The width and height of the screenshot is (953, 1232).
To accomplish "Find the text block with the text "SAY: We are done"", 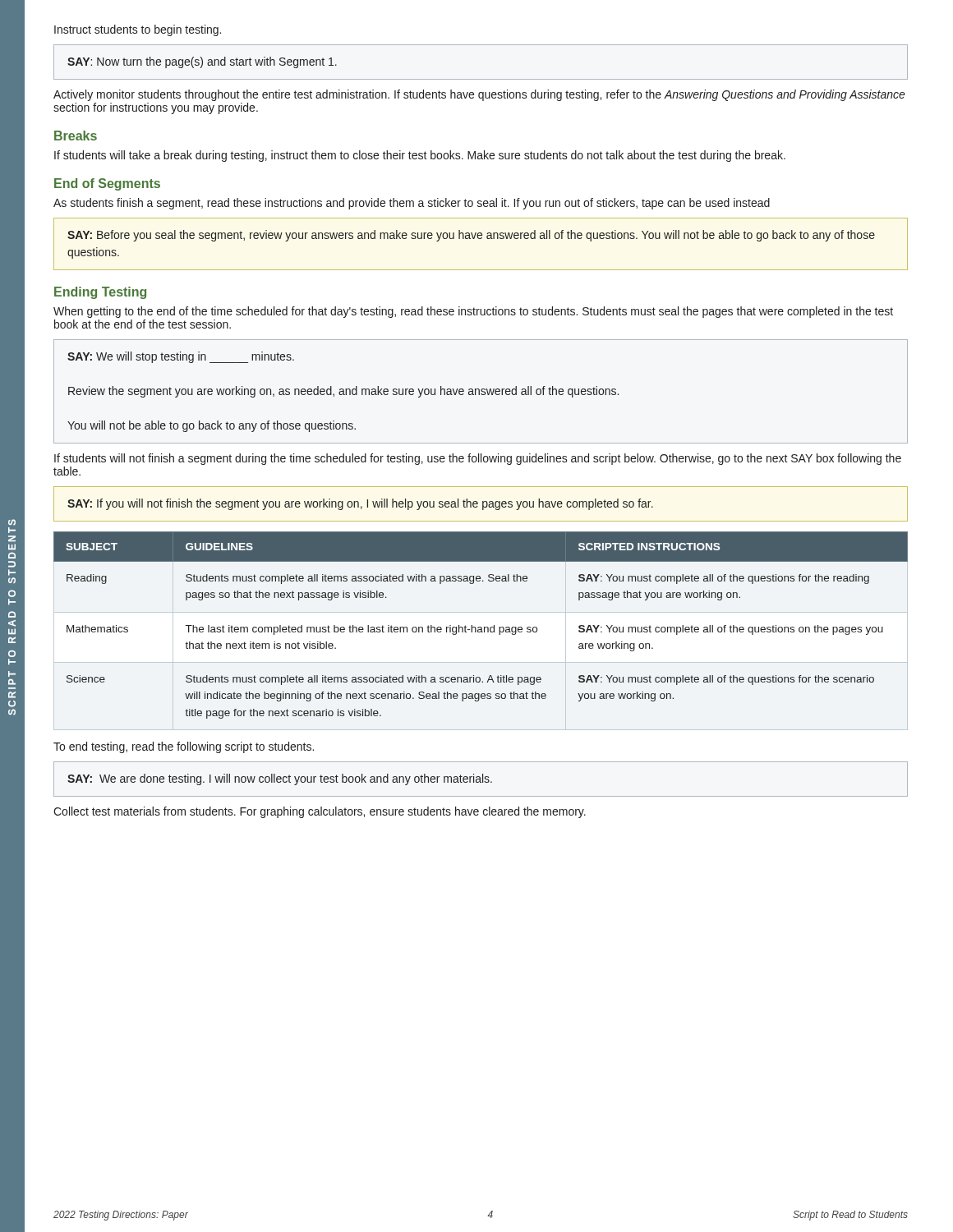I will tap(280, 778).
